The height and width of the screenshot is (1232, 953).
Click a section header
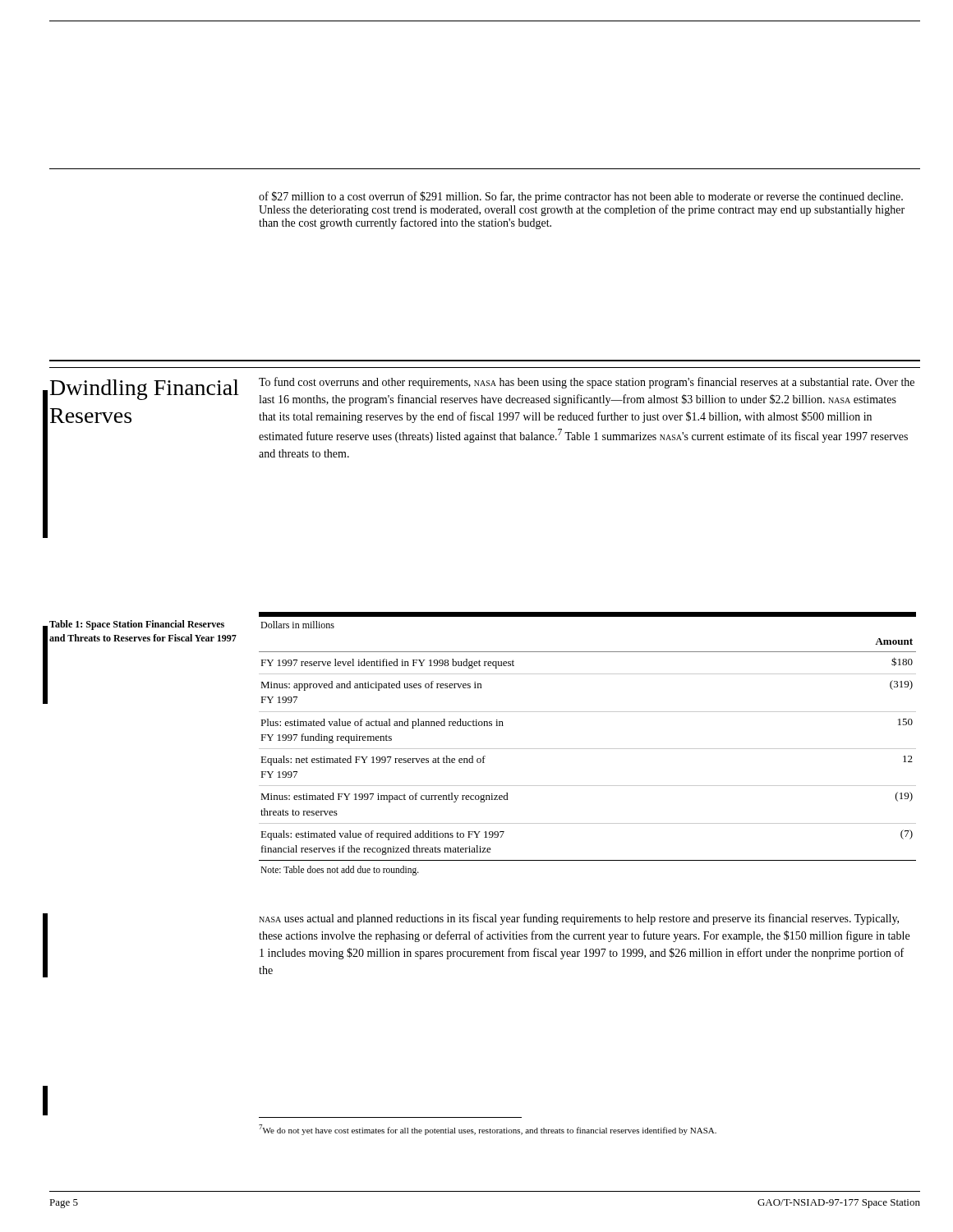(148, 402)
